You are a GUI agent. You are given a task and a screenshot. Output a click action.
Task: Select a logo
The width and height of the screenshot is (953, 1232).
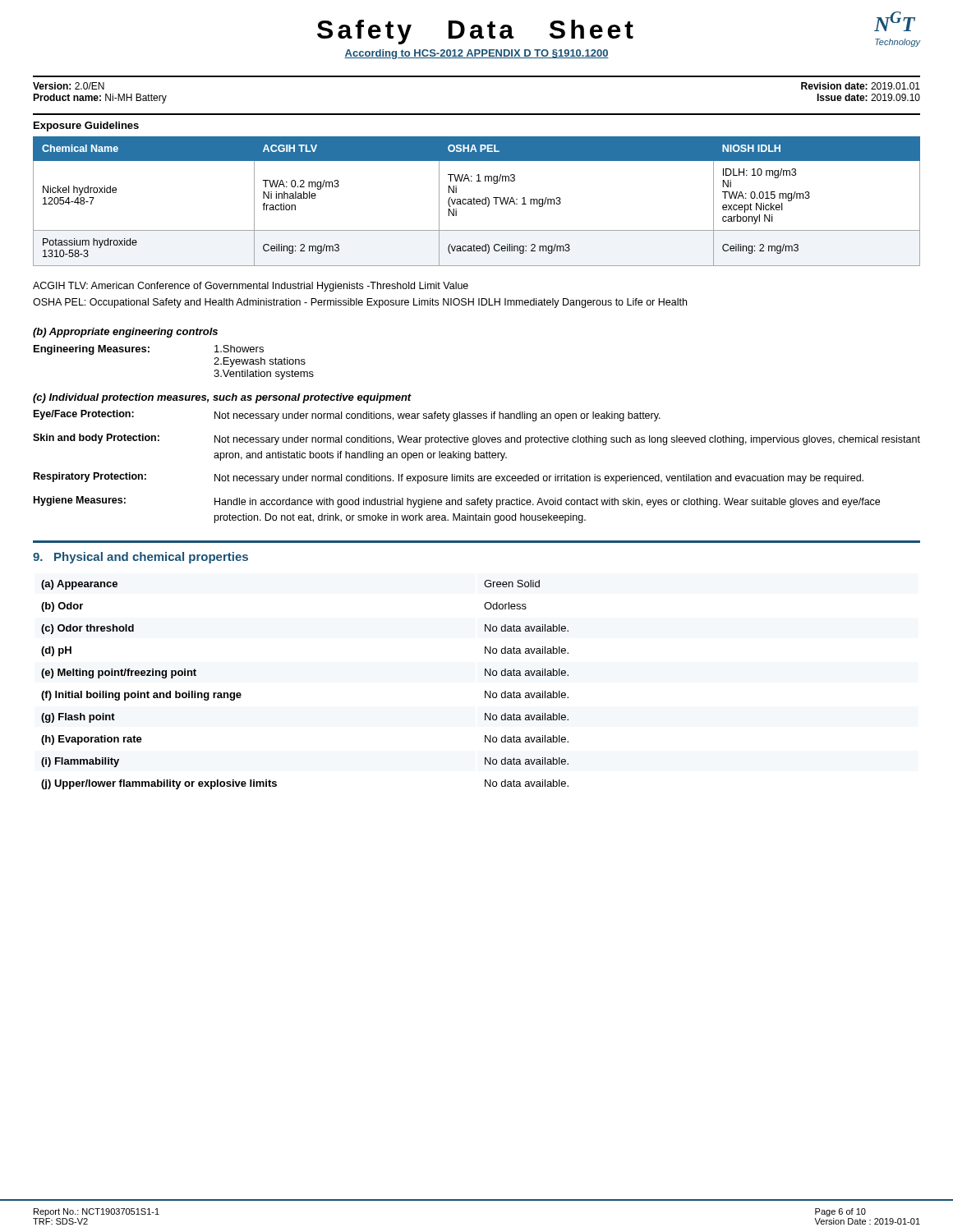(x=897, y=27)
